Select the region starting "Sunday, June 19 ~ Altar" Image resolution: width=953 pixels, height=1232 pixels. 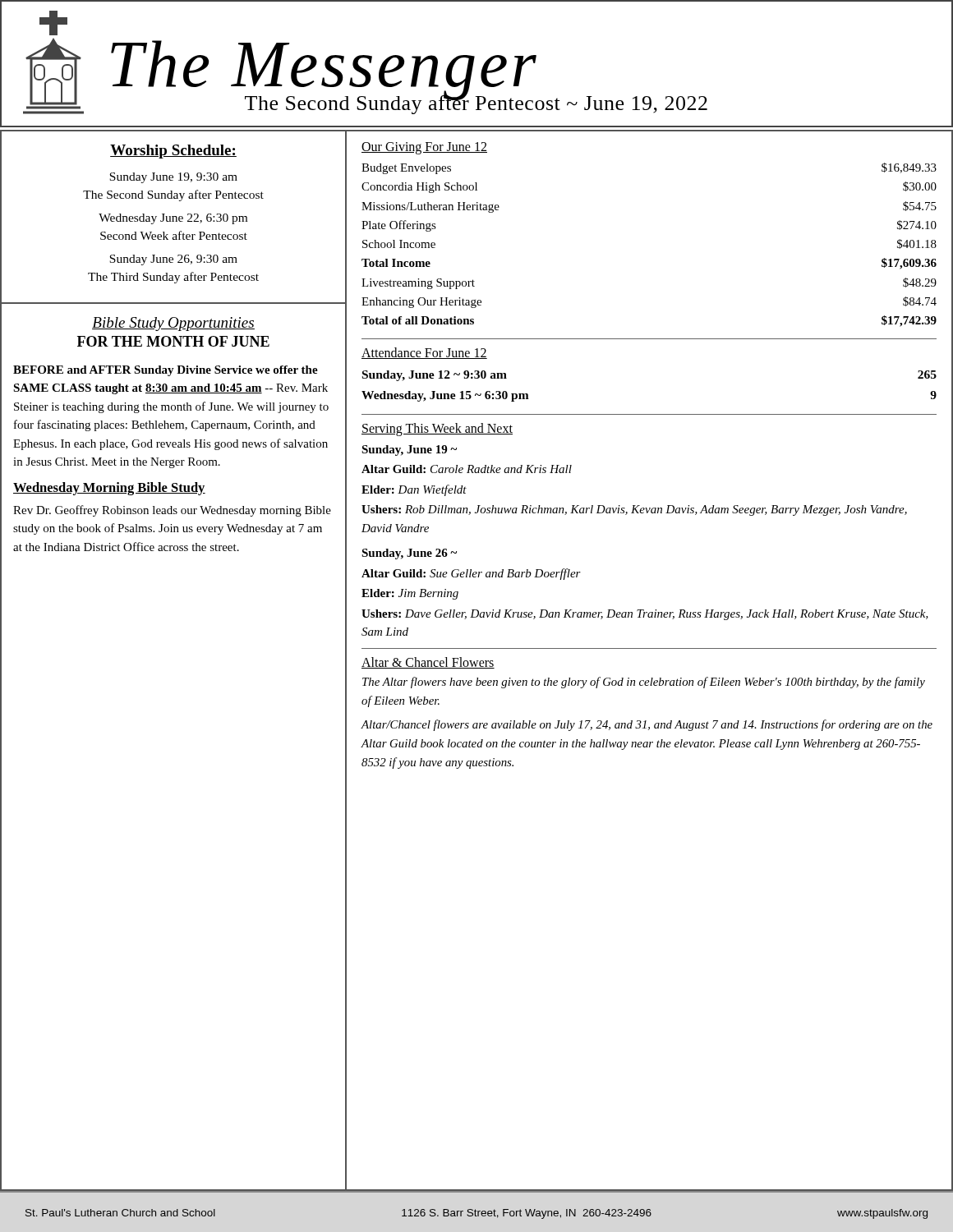pos(409,451)
